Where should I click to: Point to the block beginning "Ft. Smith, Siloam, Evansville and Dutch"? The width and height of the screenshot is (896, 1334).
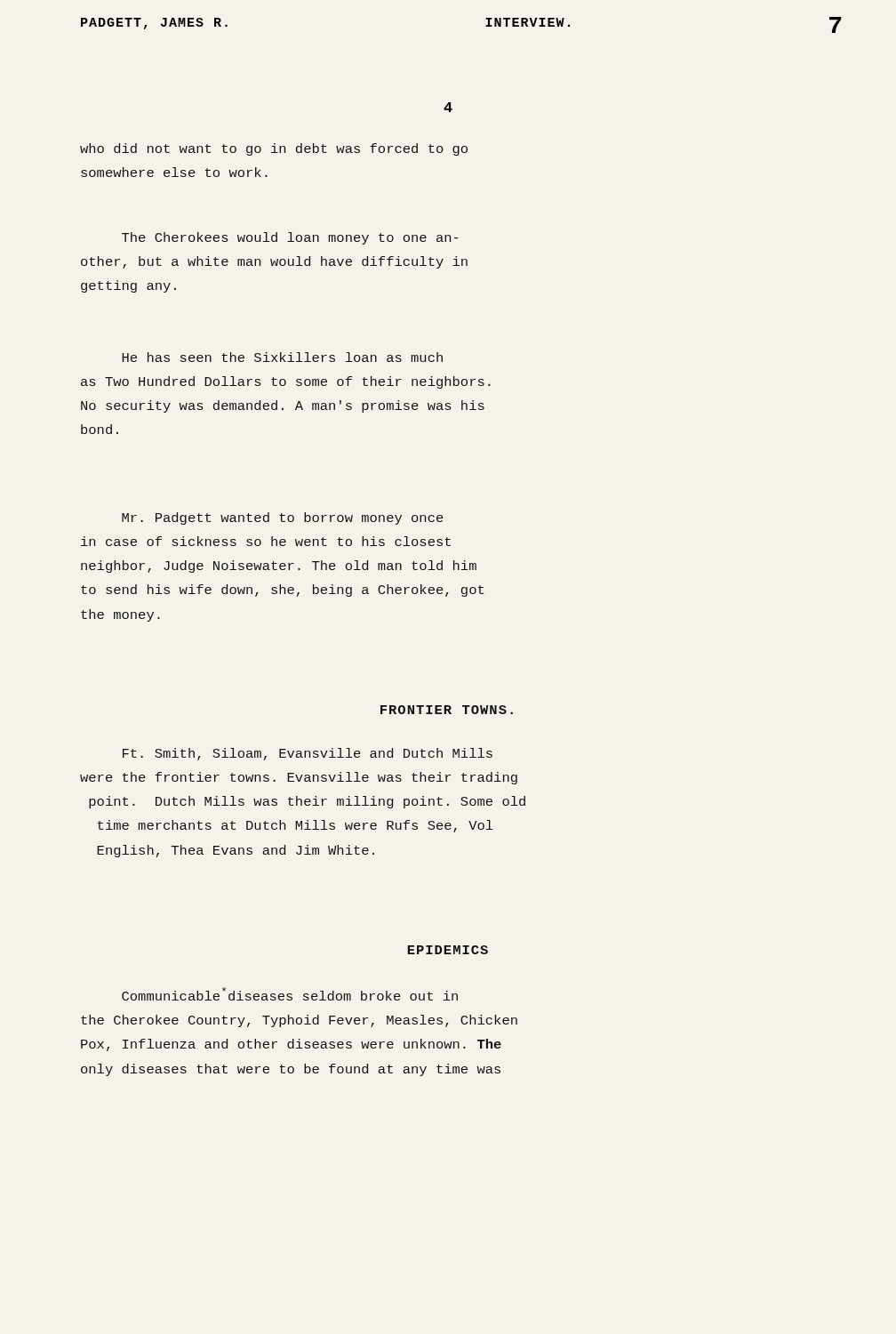point(303,802)
